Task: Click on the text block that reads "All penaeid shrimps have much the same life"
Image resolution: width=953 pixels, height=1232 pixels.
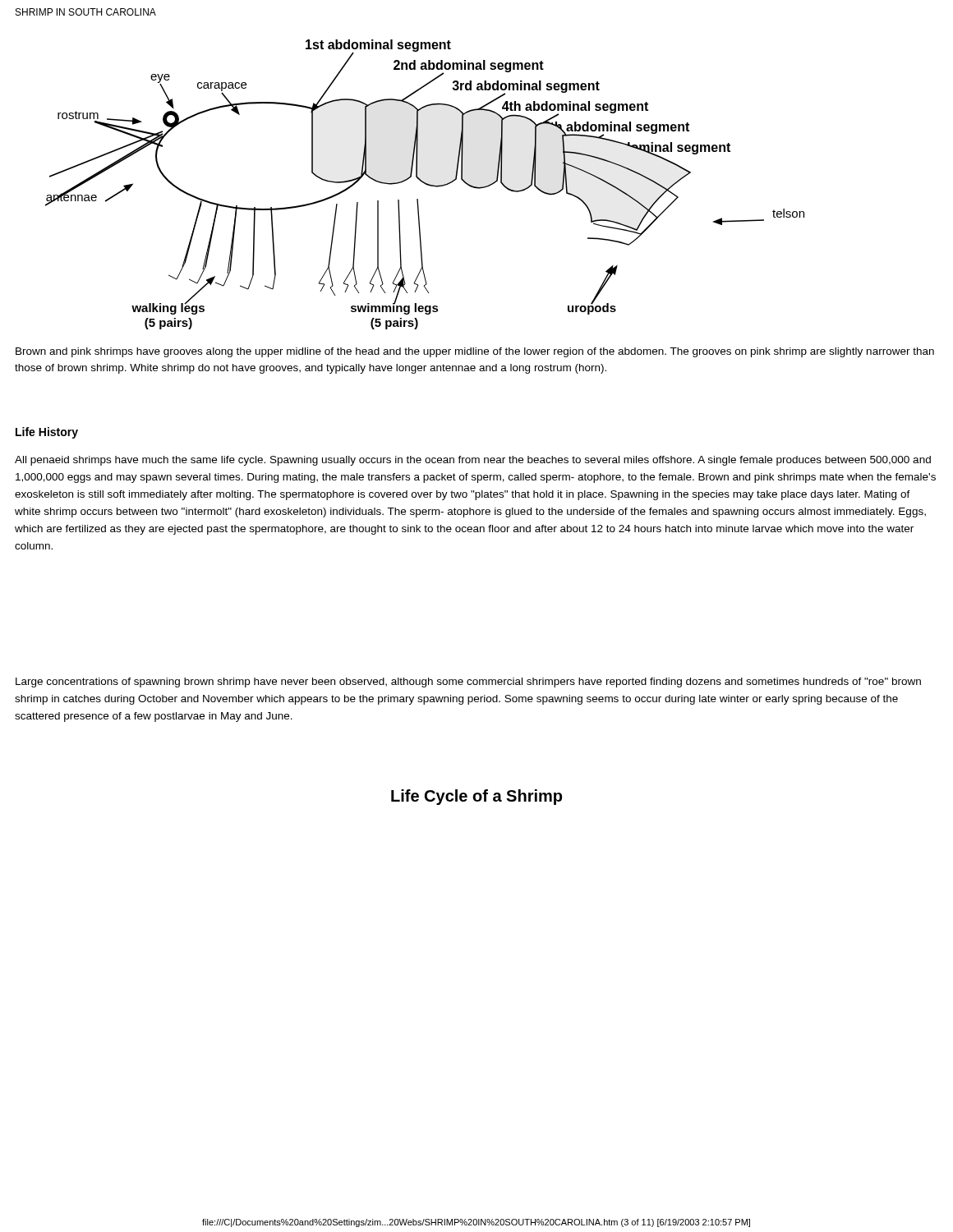Action: click(x=475, y=502)
